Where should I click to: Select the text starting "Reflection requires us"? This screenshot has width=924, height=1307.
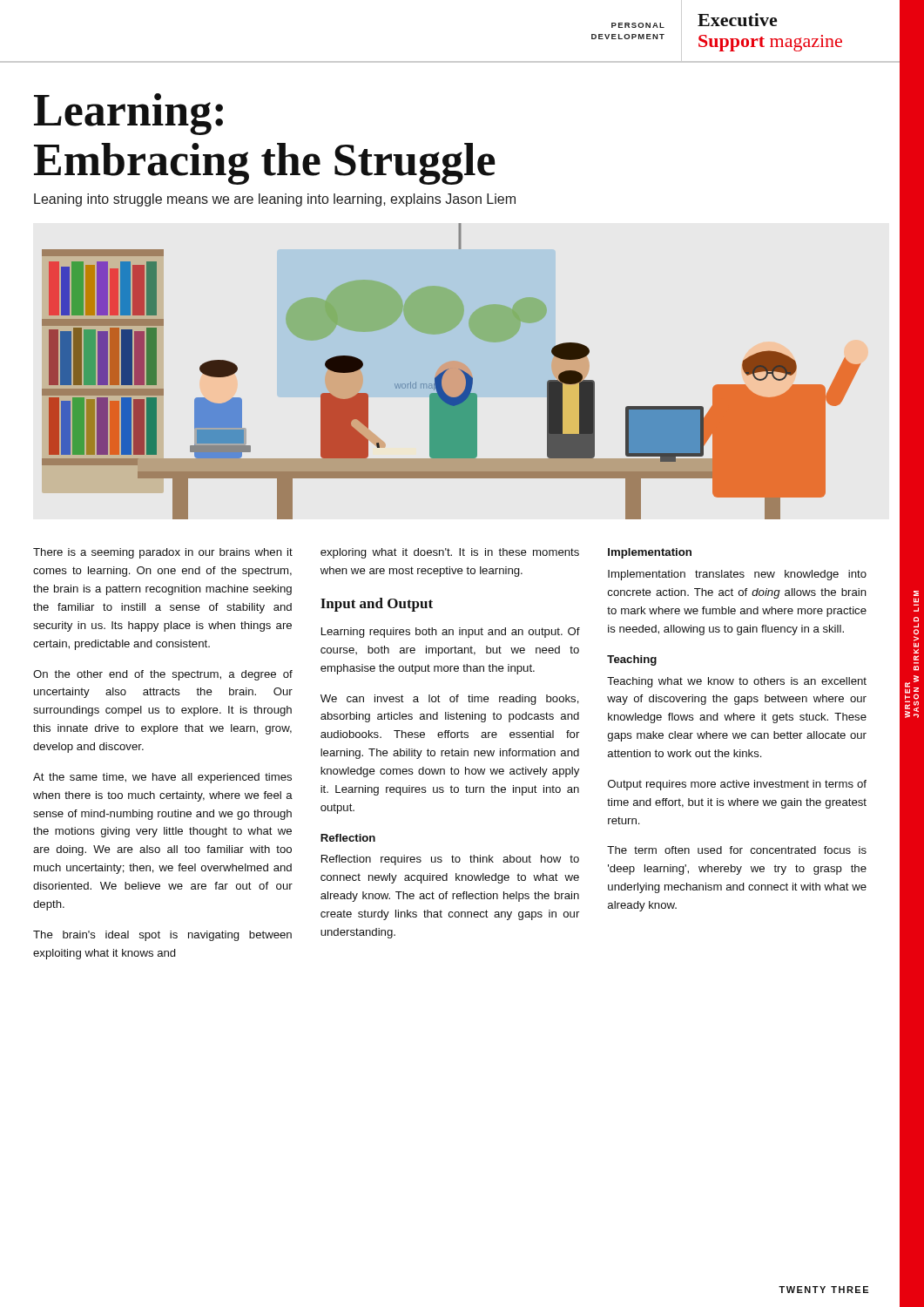[450, 896]
